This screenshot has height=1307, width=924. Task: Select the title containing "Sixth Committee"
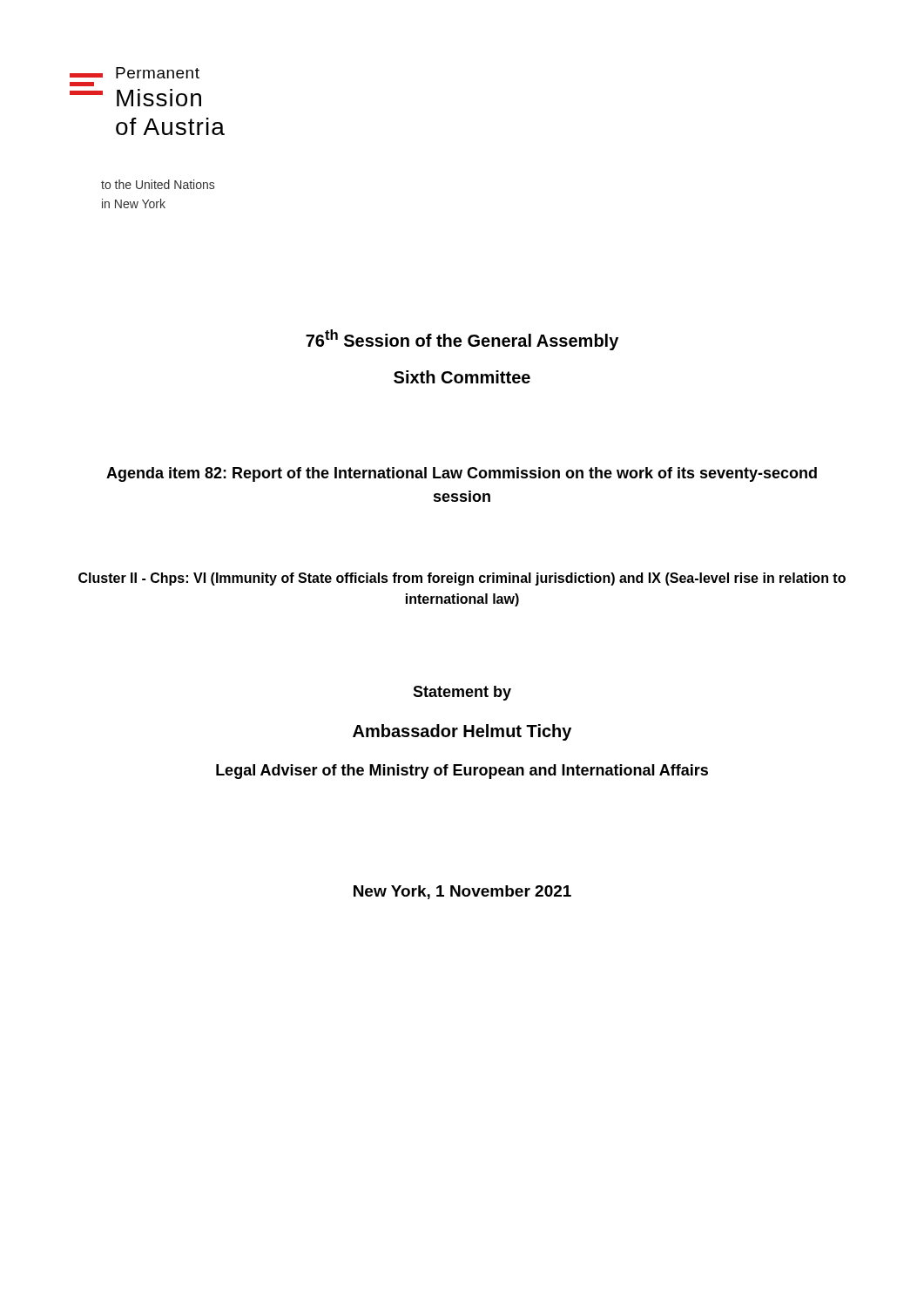coord(462,377)
